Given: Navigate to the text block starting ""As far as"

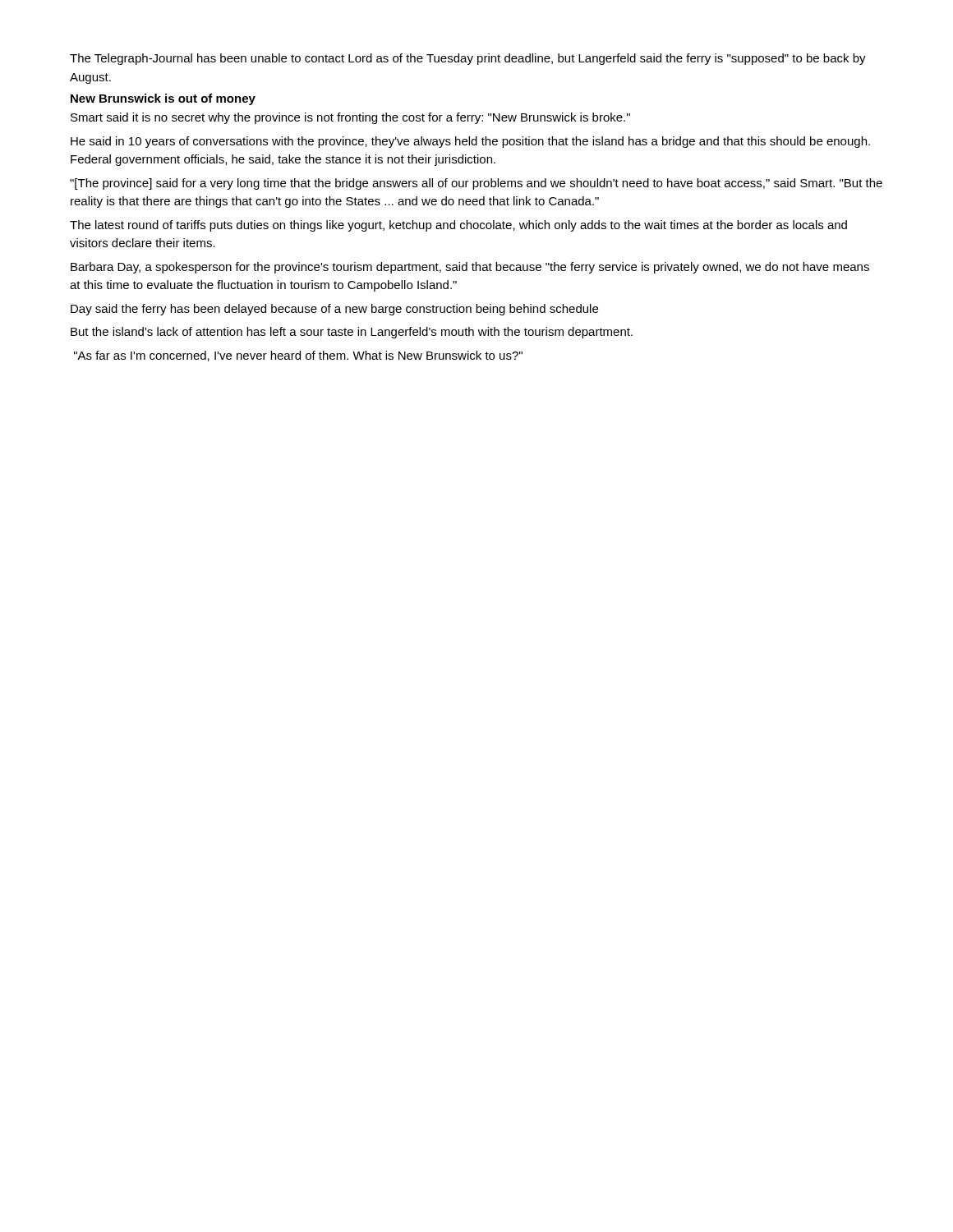Looking at the screenshot, I should [x=296, y=355].
